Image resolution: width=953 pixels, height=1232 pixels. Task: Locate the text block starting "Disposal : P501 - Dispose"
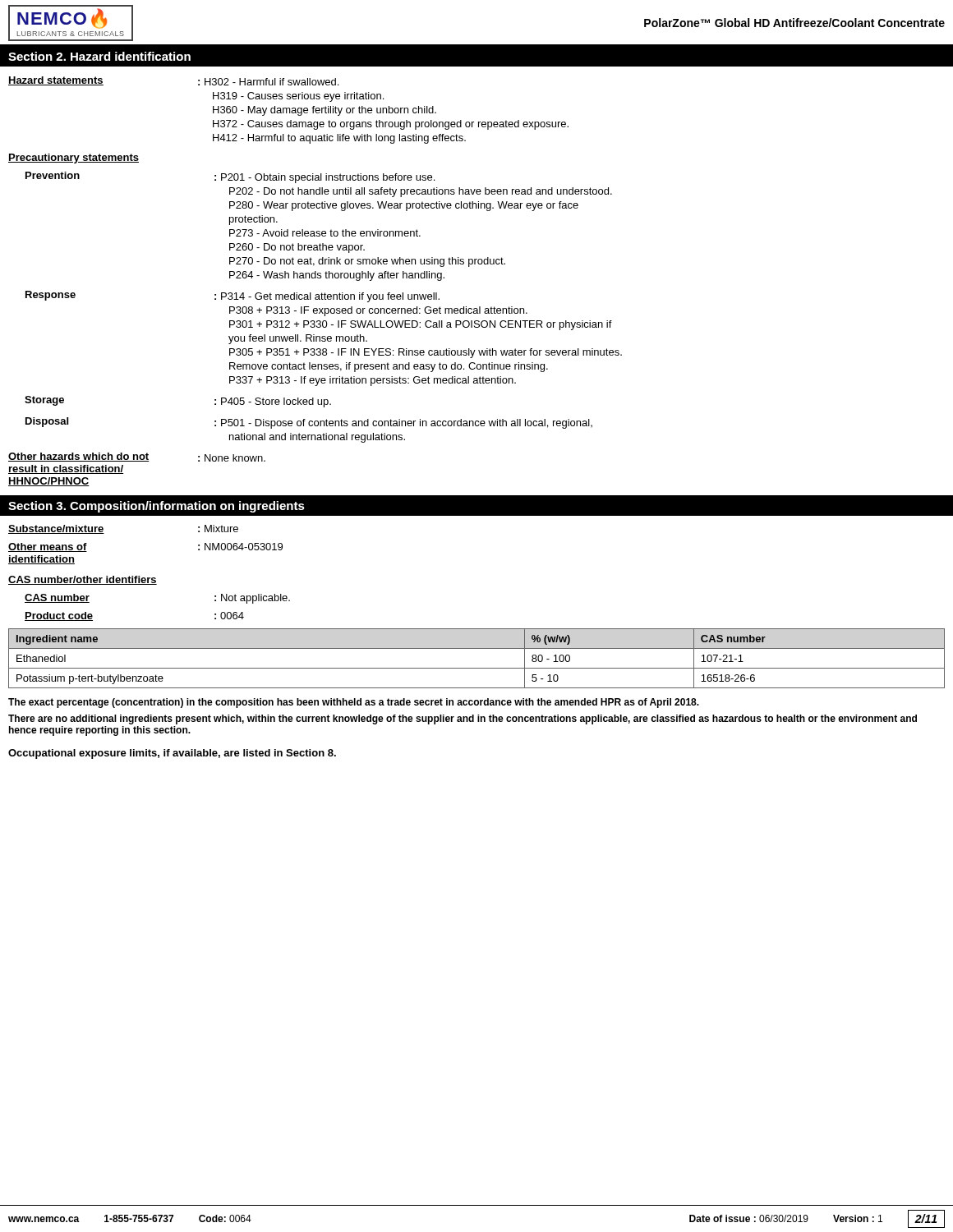pyautogui.click(x=476, y=430)
